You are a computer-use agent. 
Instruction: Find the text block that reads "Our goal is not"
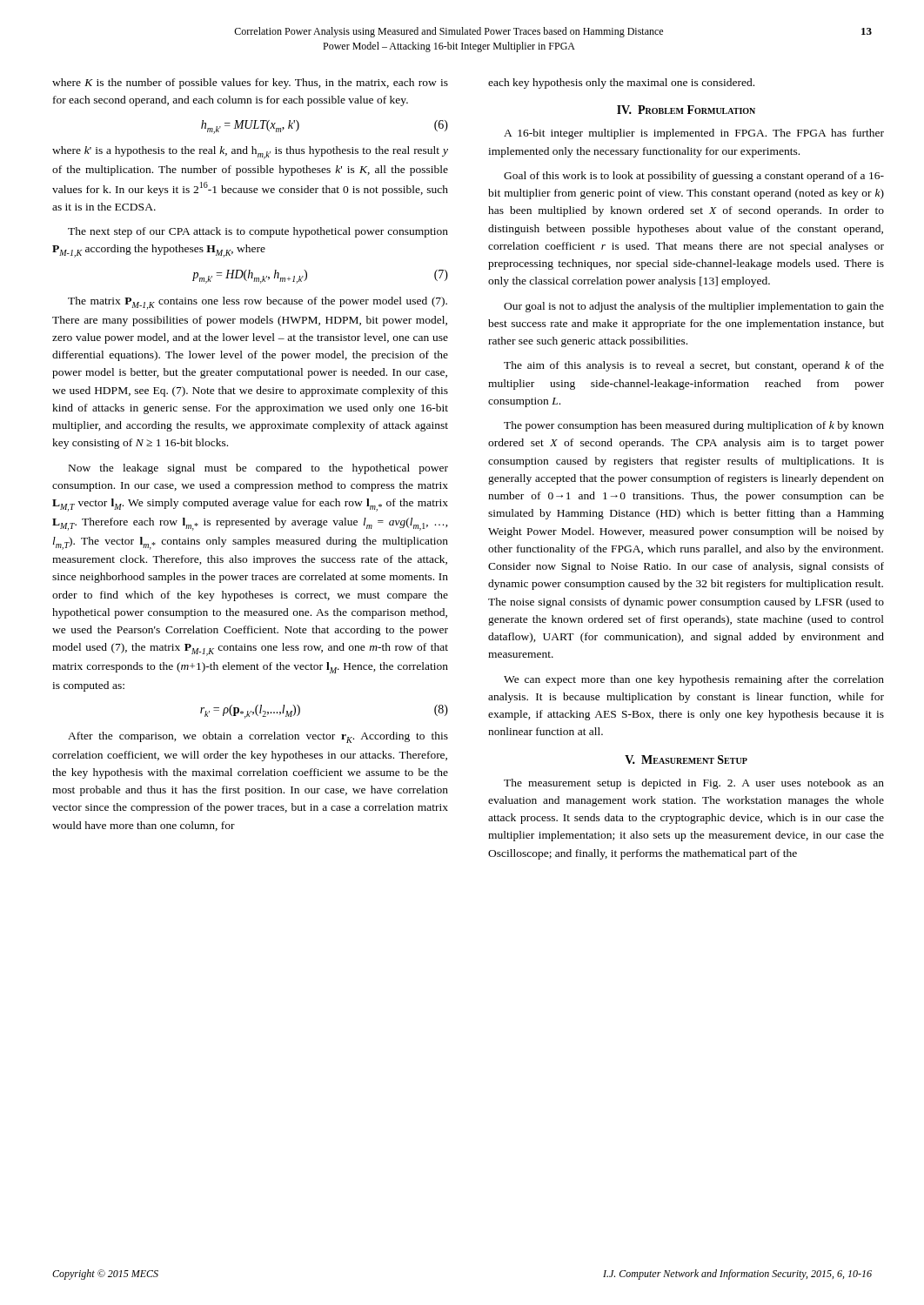click(686, 323)
